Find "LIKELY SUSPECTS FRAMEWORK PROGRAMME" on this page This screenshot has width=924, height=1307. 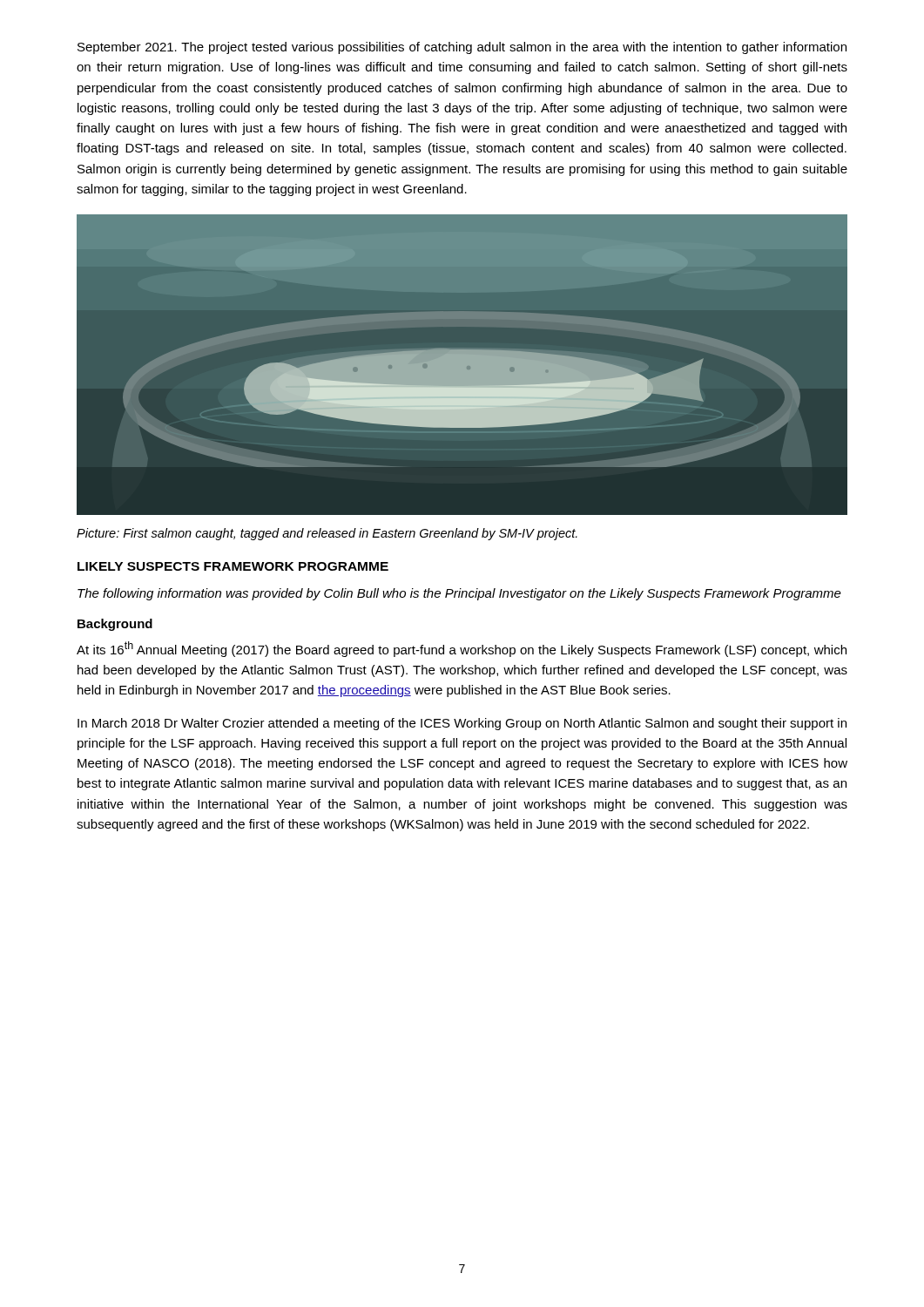[233, 566]
